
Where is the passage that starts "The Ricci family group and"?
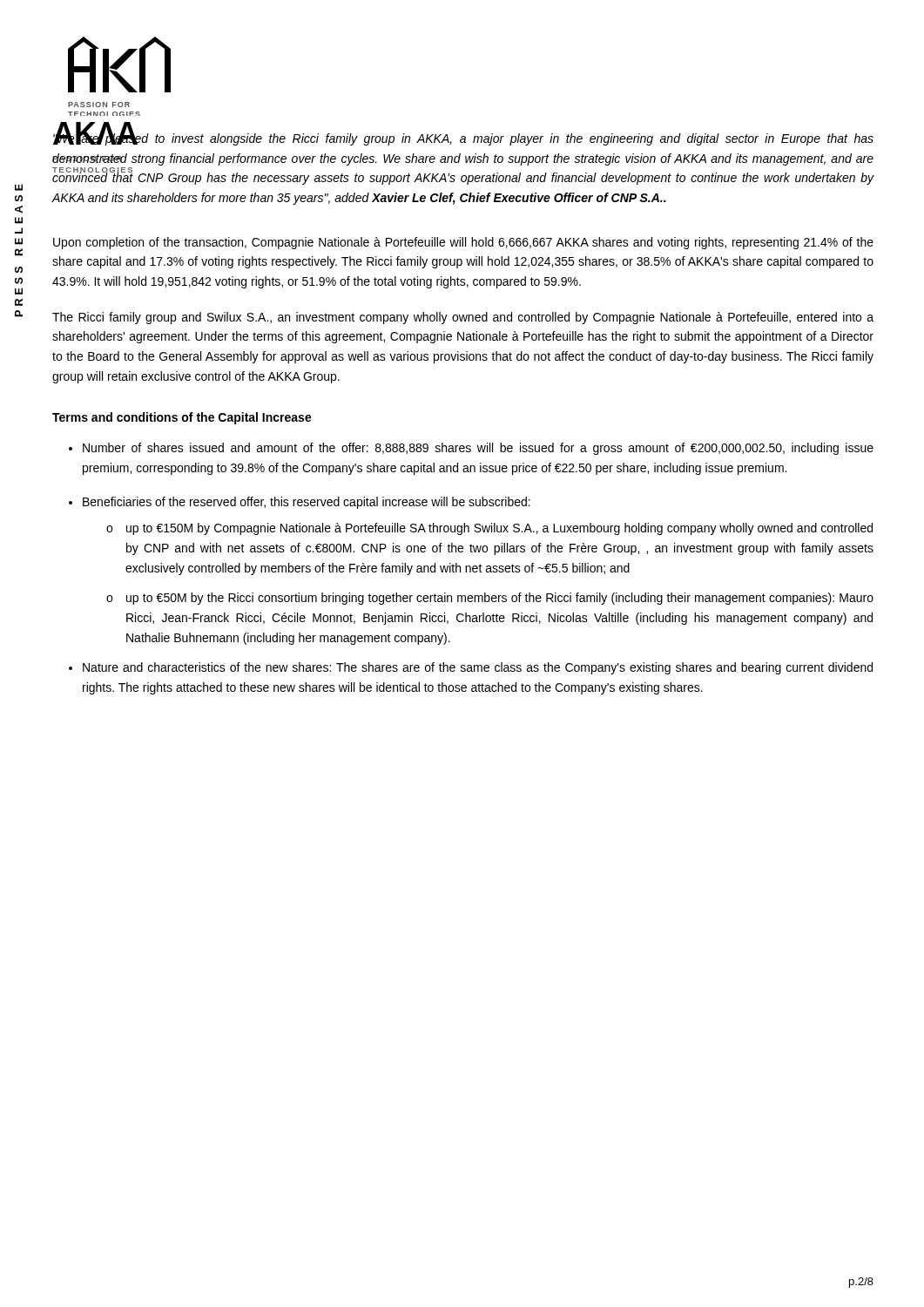click(463, 346)
